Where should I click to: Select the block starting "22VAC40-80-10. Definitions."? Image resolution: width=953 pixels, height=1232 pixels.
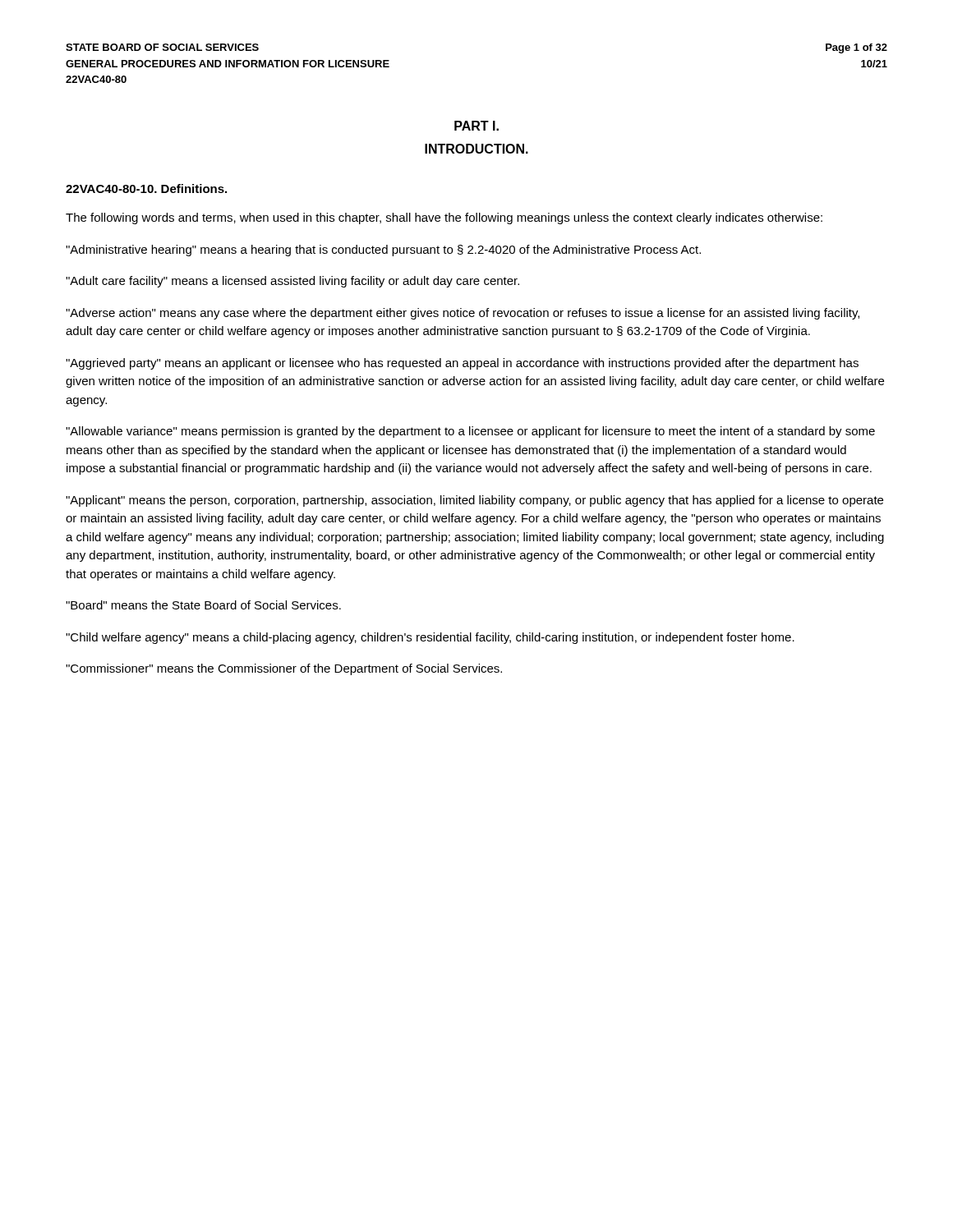point(147,188)
